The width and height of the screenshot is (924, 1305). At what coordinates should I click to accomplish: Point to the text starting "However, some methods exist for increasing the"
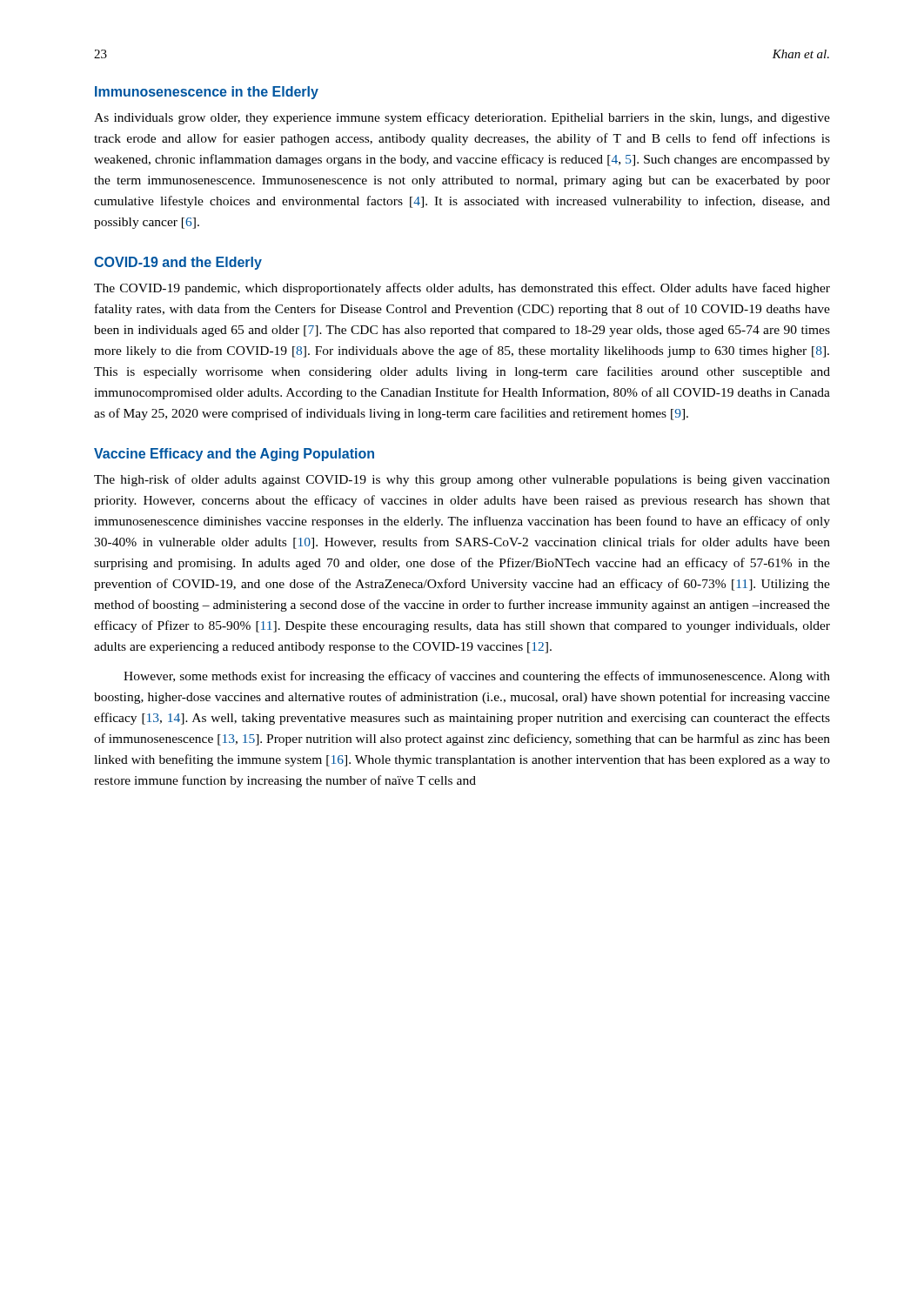[x=462, y=728]
